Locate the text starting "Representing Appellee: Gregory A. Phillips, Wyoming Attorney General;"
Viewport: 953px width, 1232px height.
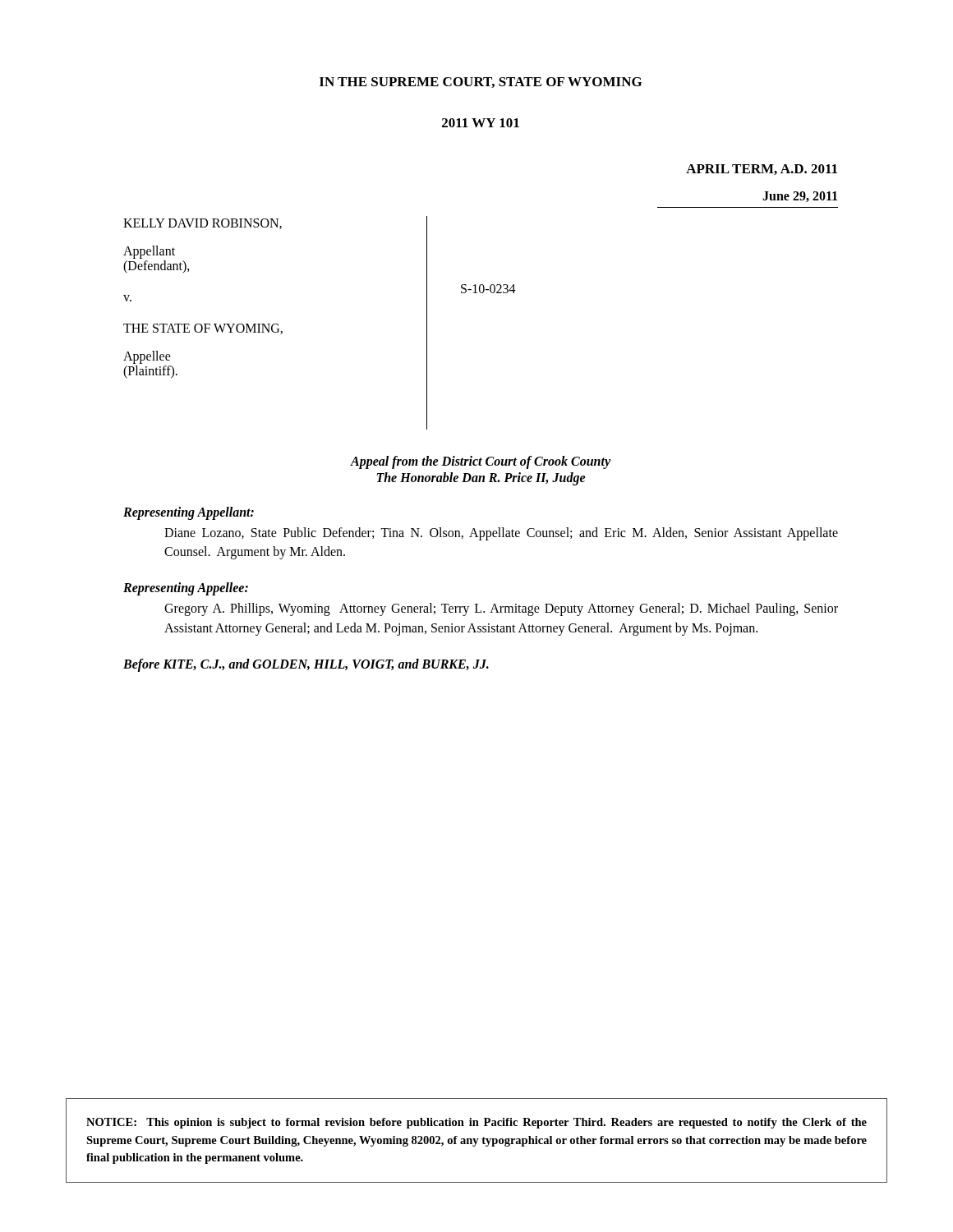click(481, 609)
